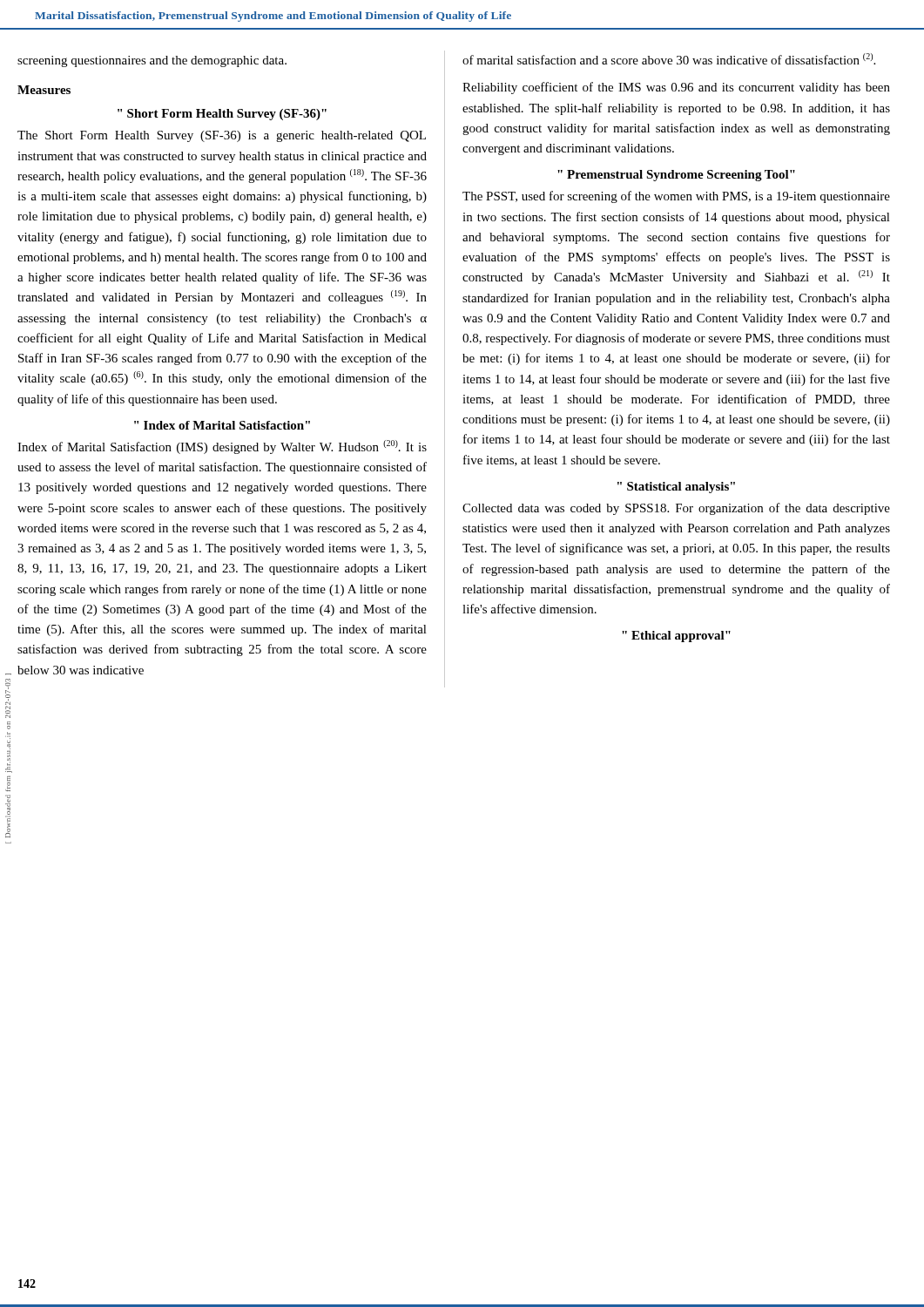The width and height of the screenshot is (924, 1307).
Task: Navigate to the region starting "" Statistical analysis""
Action: [x=676, y=486]
